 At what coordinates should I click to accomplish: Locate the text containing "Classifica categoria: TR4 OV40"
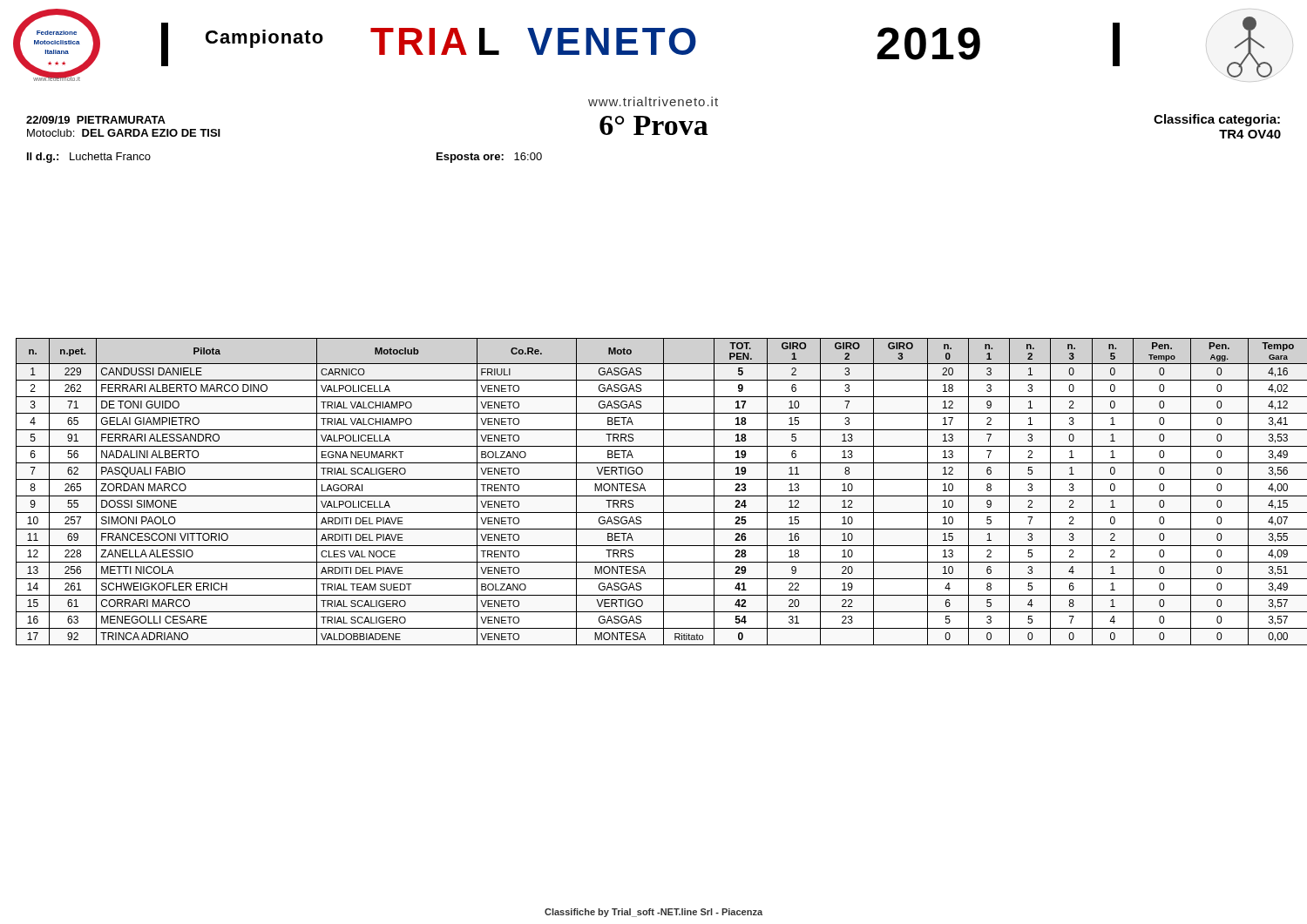(1217, 126)
